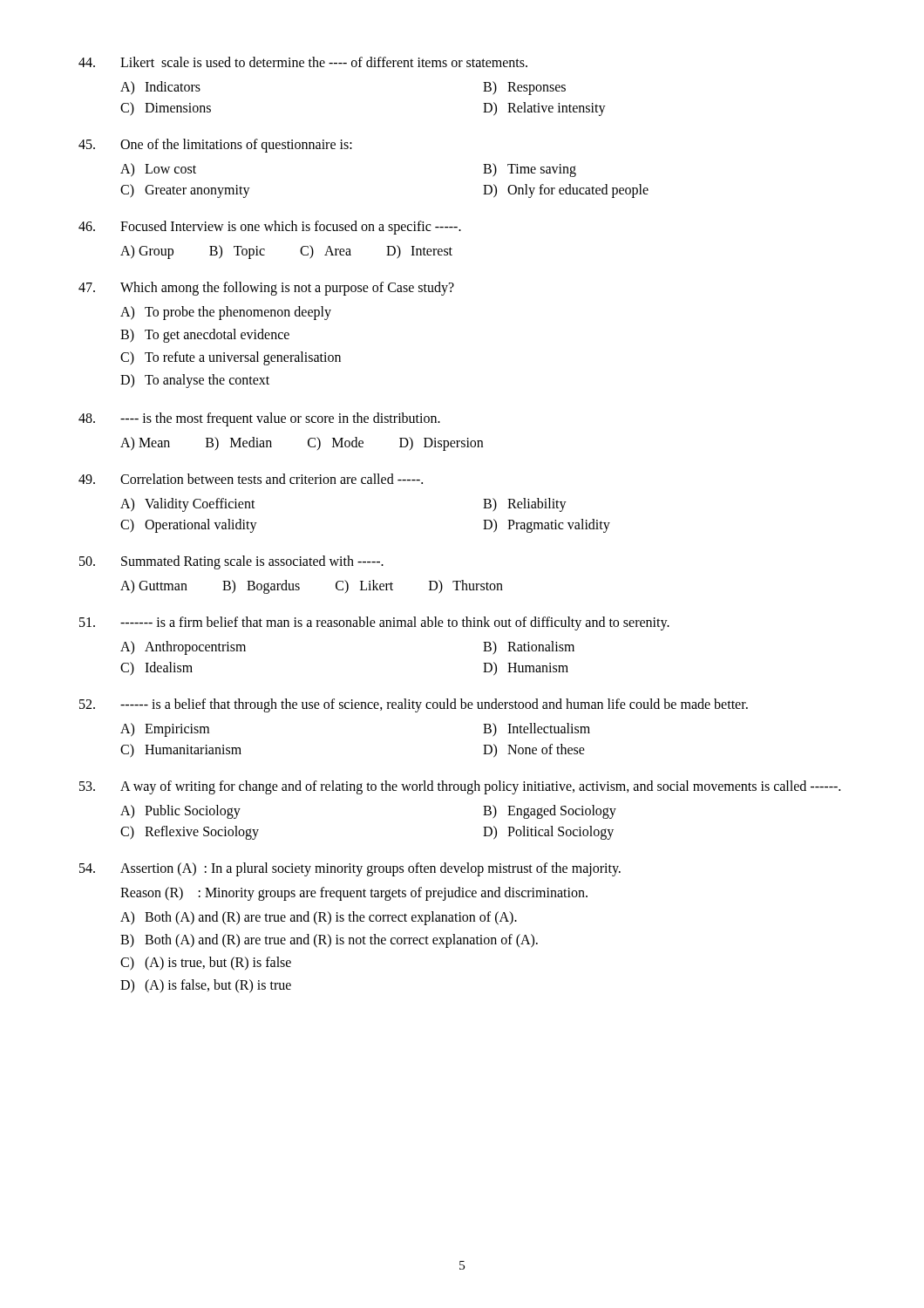This screenshot has width=924, height=1308.
Task: Find the list item that says "47. Which among the following is not"
Action: coord(266,289)
